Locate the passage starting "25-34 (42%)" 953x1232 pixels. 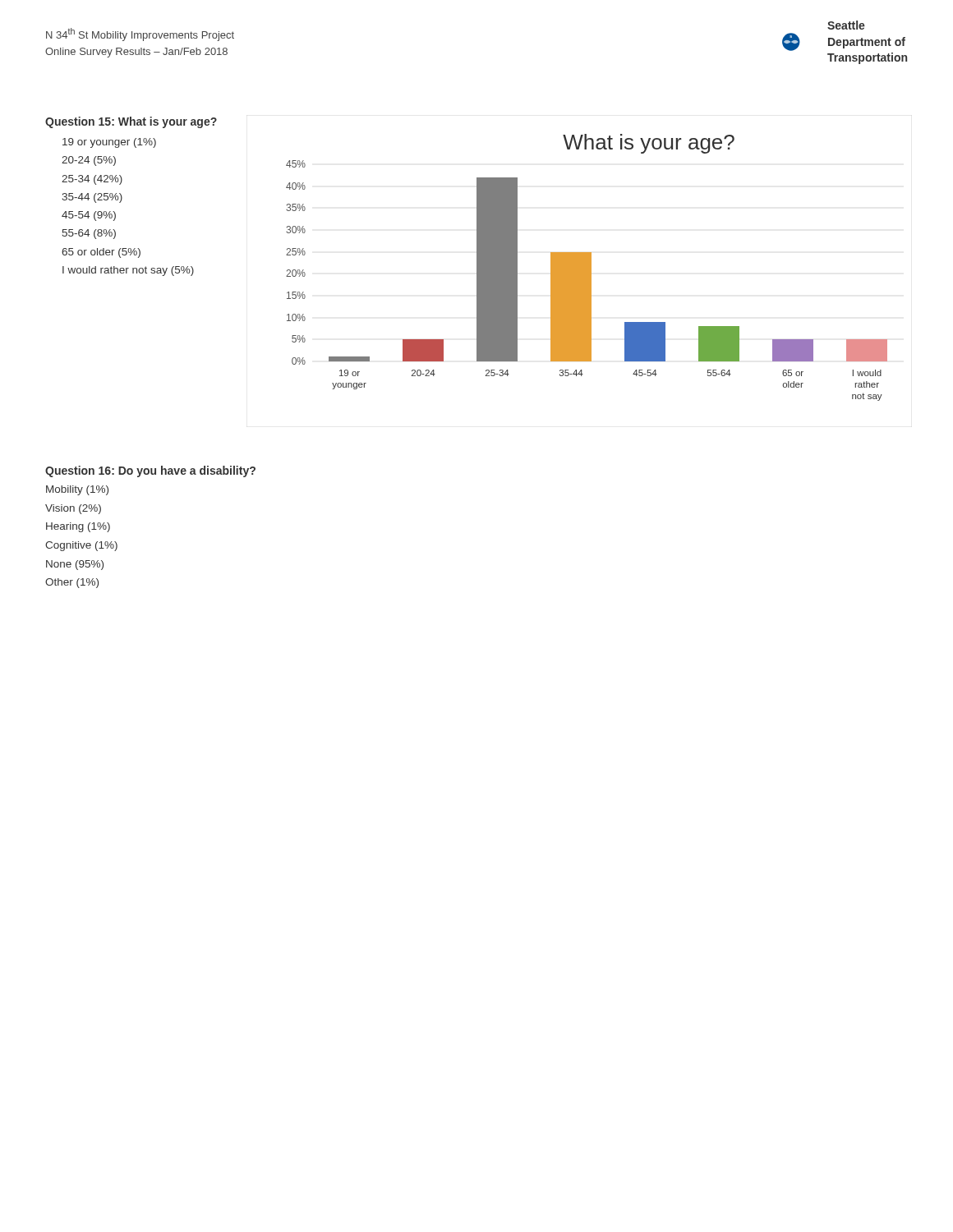coord(92,178)
